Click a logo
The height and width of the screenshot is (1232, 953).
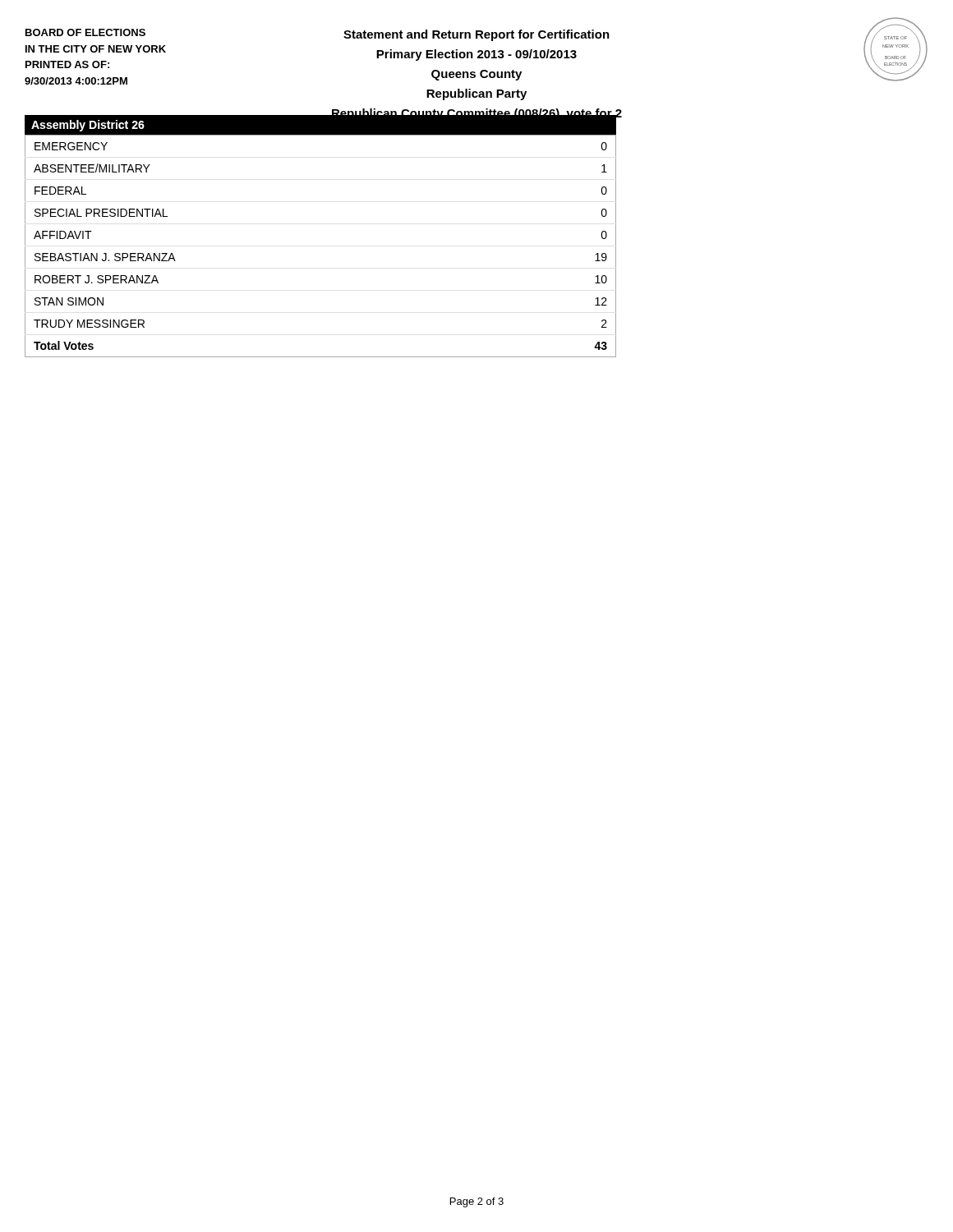pos(895,49)
